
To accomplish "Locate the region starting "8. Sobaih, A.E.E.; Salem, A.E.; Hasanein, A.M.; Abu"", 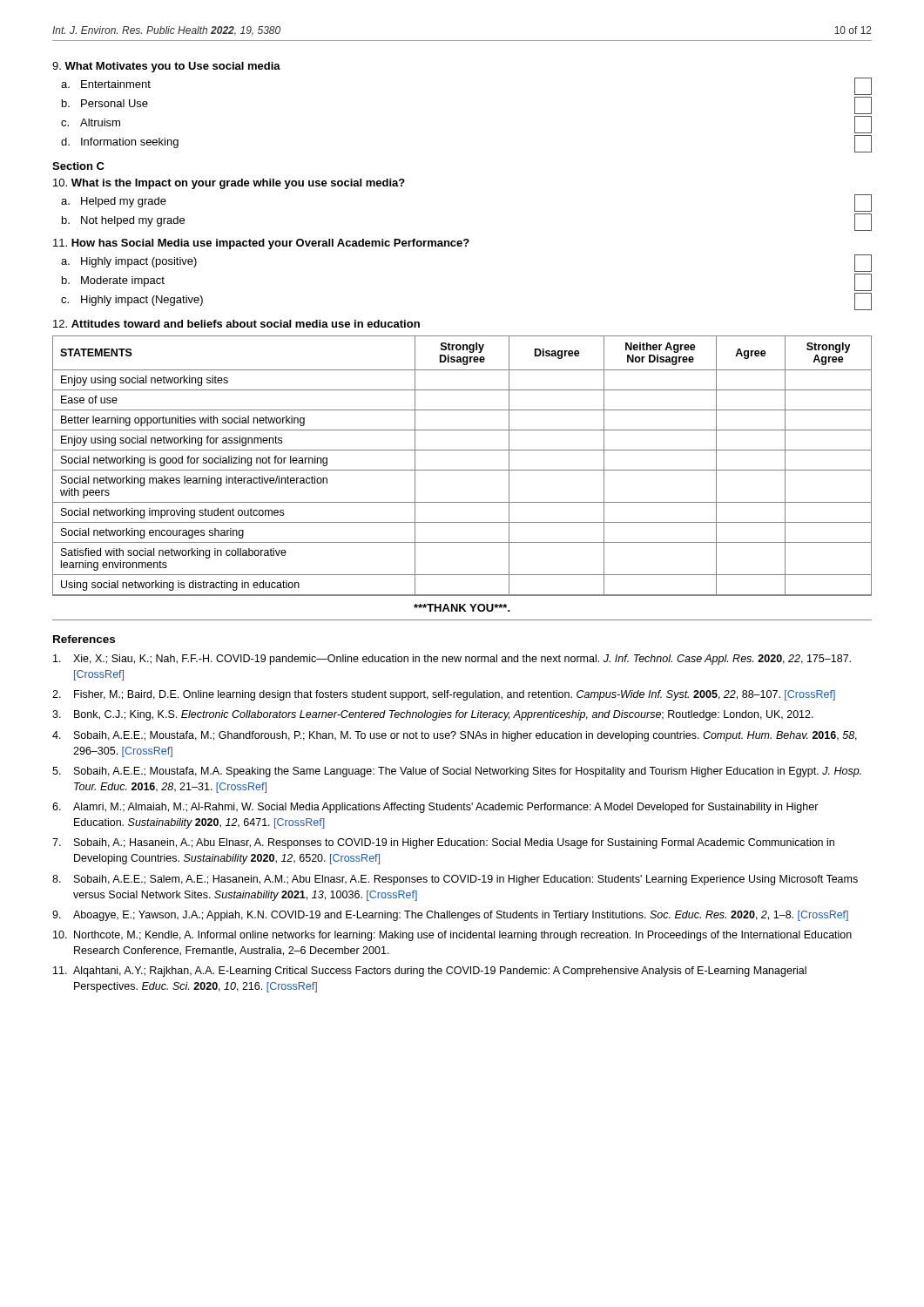I will tap(462, 887).
